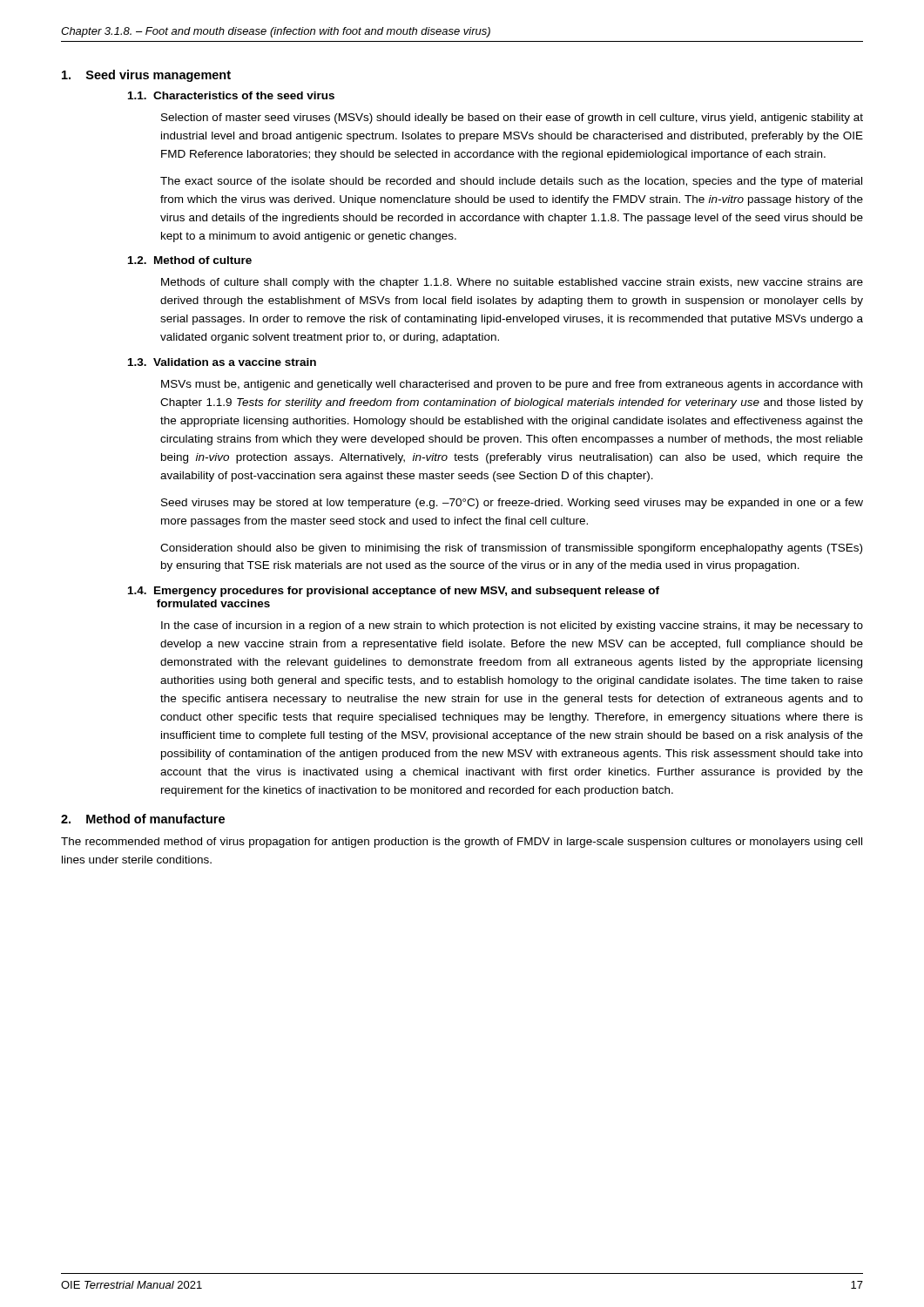This screenshot has width=924, height=1307.
Task: Click on the section header that reads "2. Method of manufacture"
Action: click(x=143, y=819)
